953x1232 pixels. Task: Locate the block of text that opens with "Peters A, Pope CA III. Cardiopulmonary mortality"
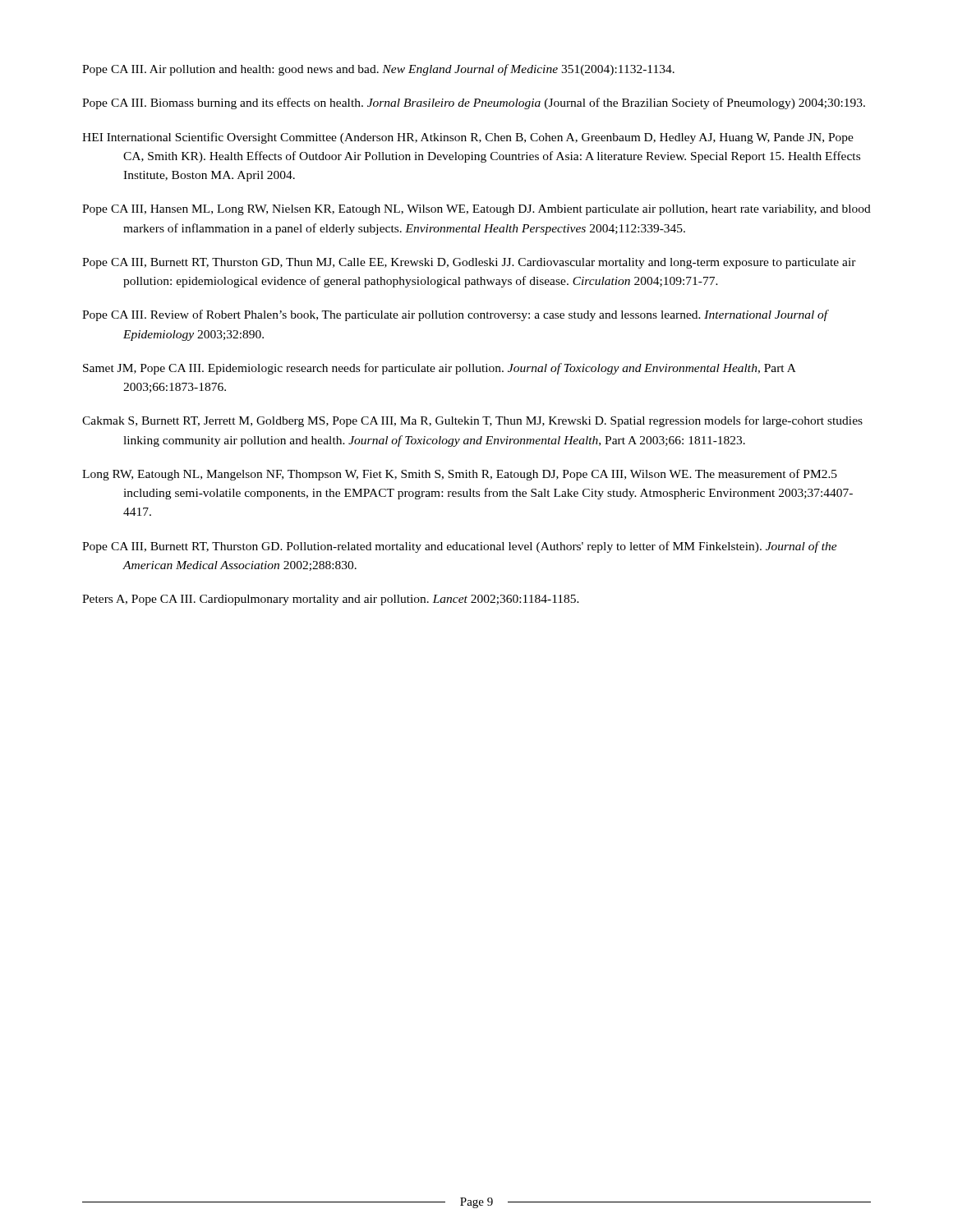pyautogui.click(x=331, y=598)
